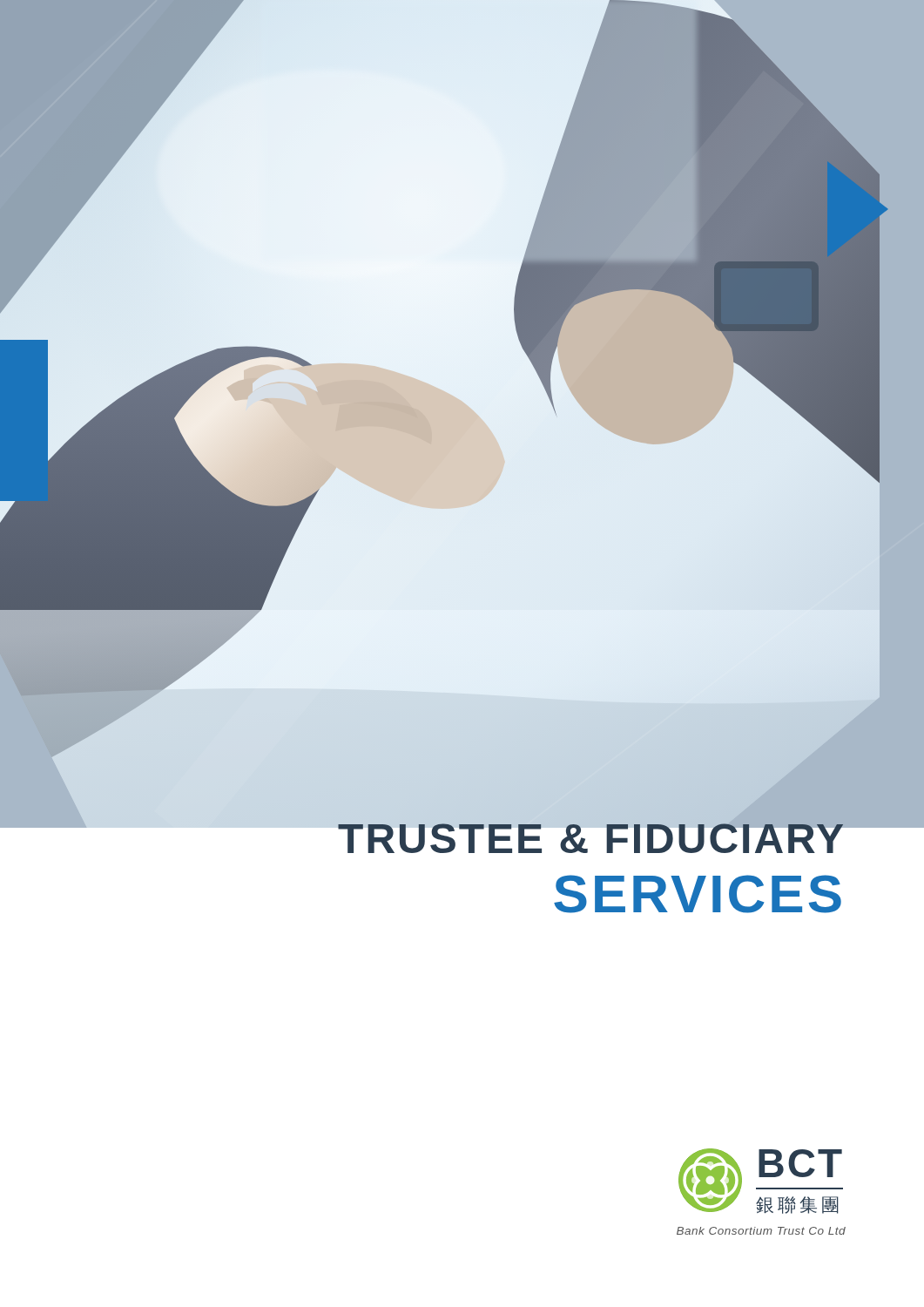The width and height of the screenshot is (924, 1307).
Task: Find the passage starting "TRUSTEE & FIDUCIARY SERVICES"
Action: click(x=592, y=869)
